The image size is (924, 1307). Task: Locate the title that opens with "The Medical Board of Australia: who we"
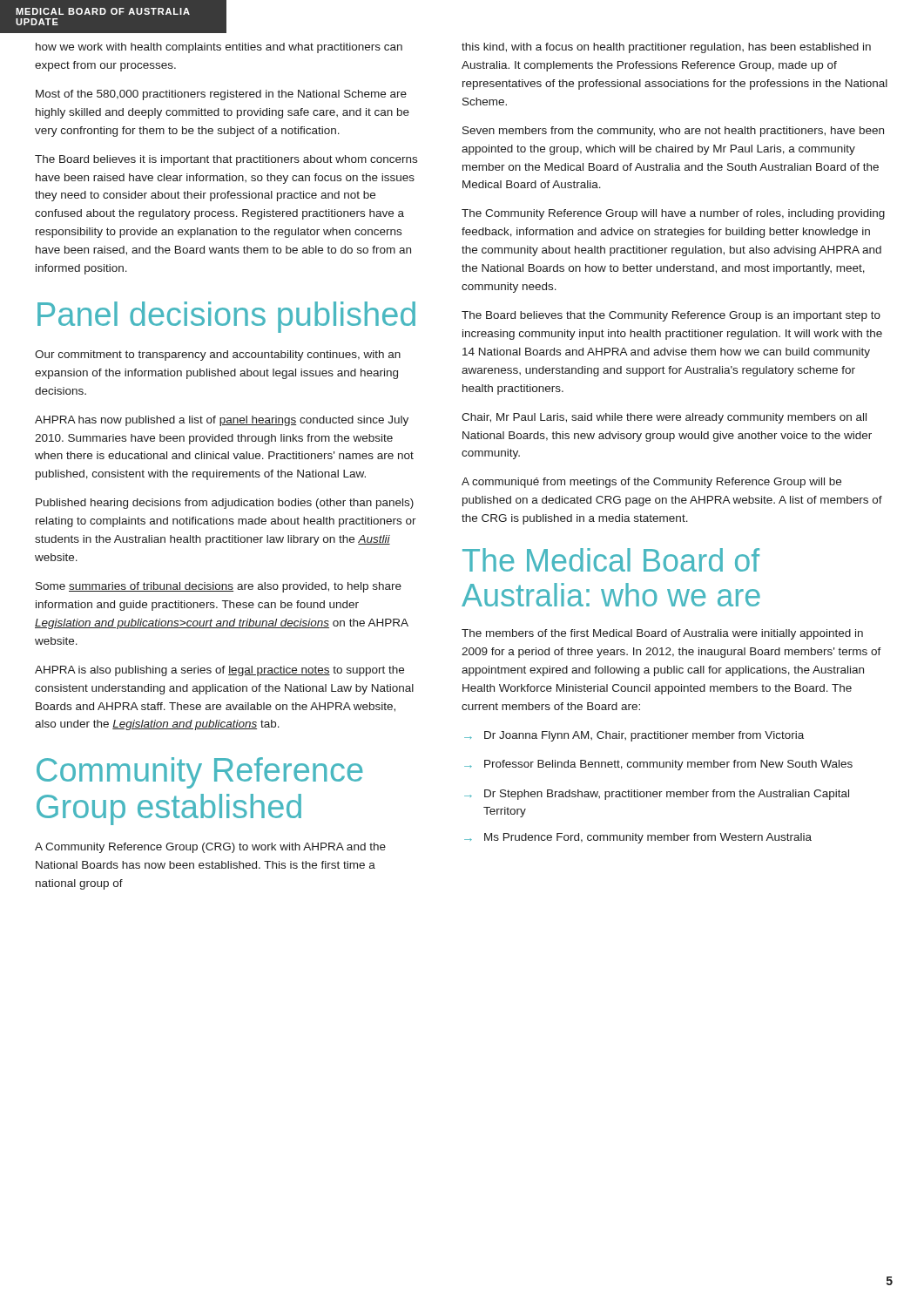(x=611, y=578)
